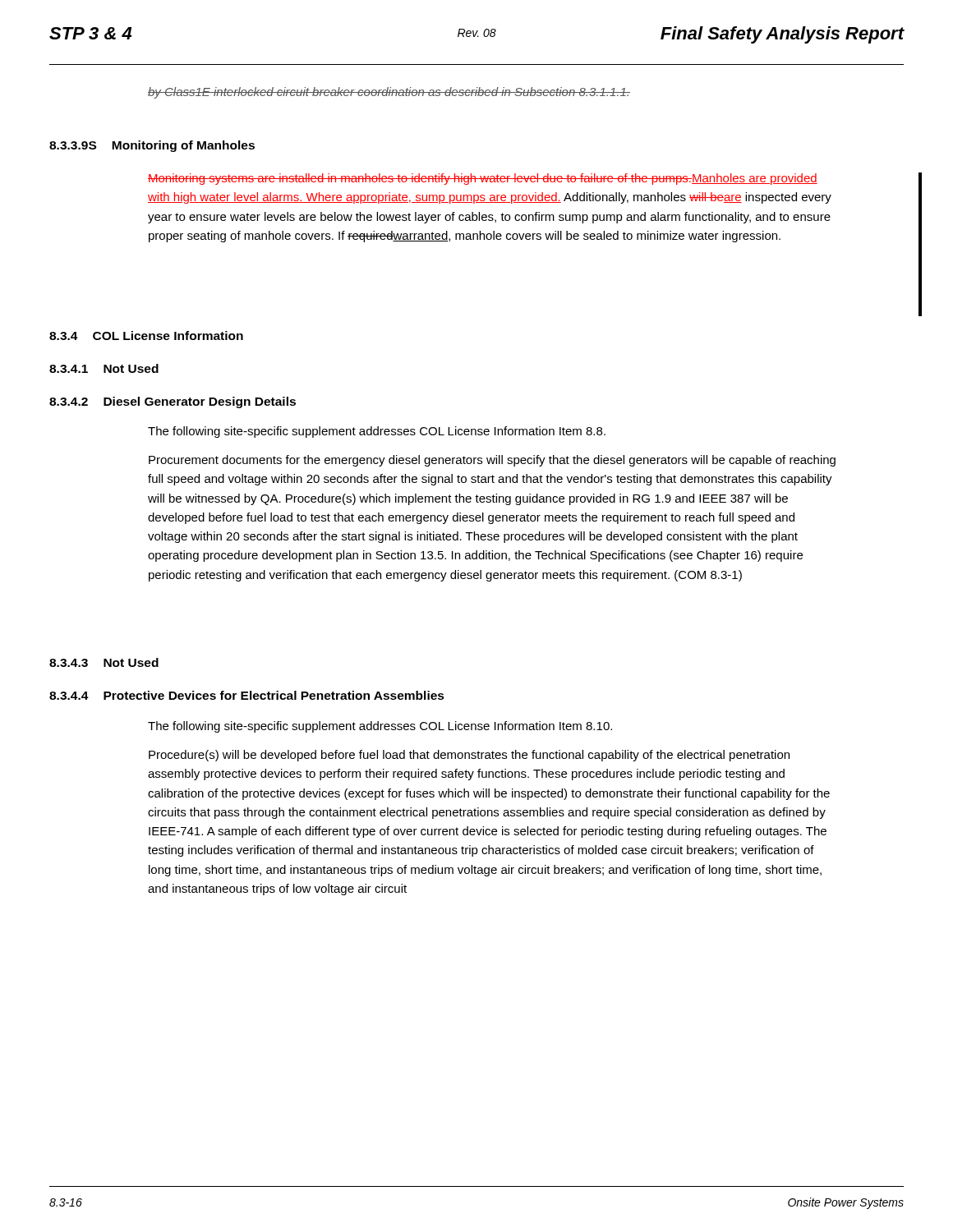This screenshot has width=953, height=1232.
Task: Point to the text block starting "8.3.3.9S Monitoring of Manholes"
Action: click(152, 145)
